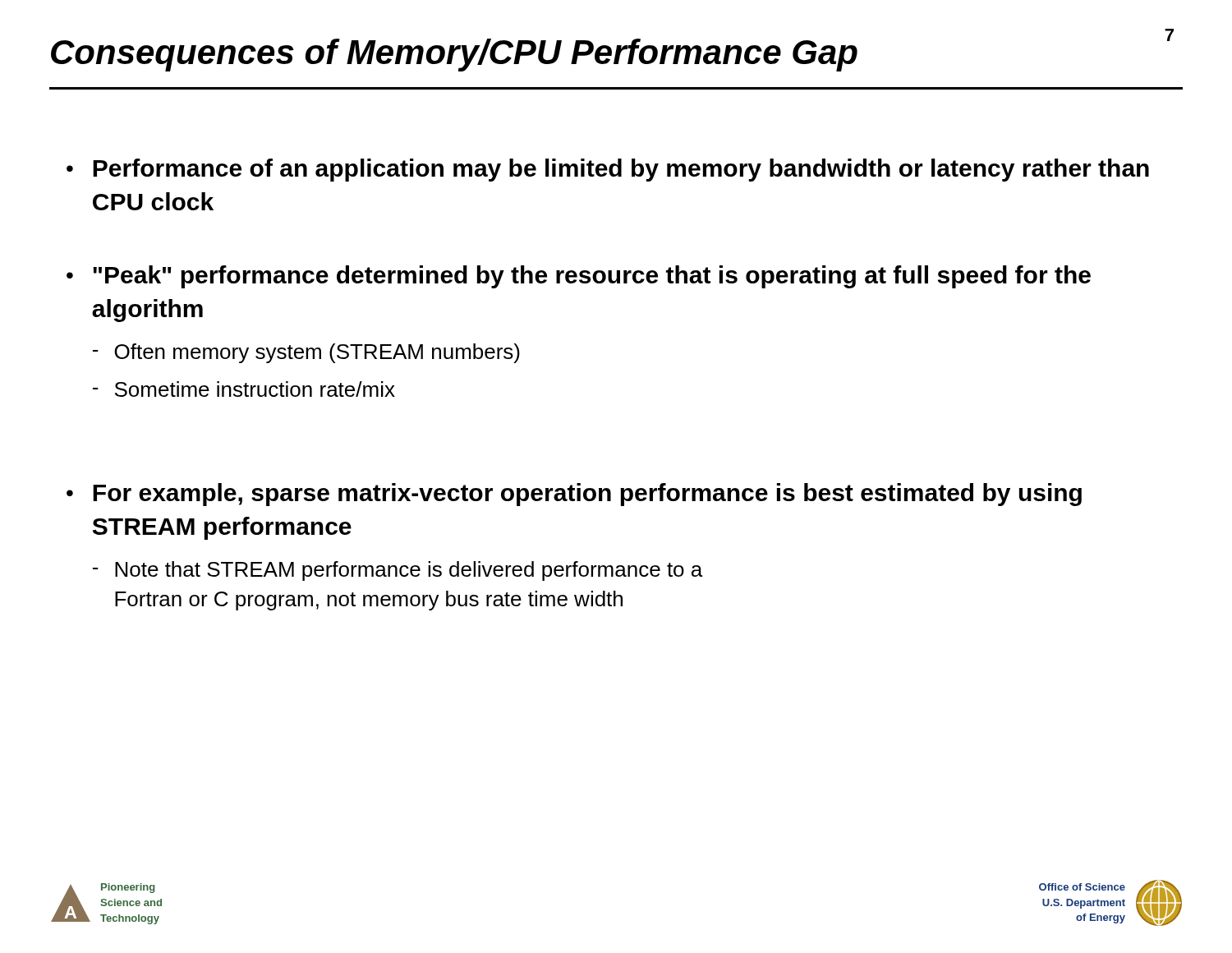Locate the list item that says "- Note that STREAM performance is delivered"
This screenshot has width=1232, height=953.
[397, 584]
